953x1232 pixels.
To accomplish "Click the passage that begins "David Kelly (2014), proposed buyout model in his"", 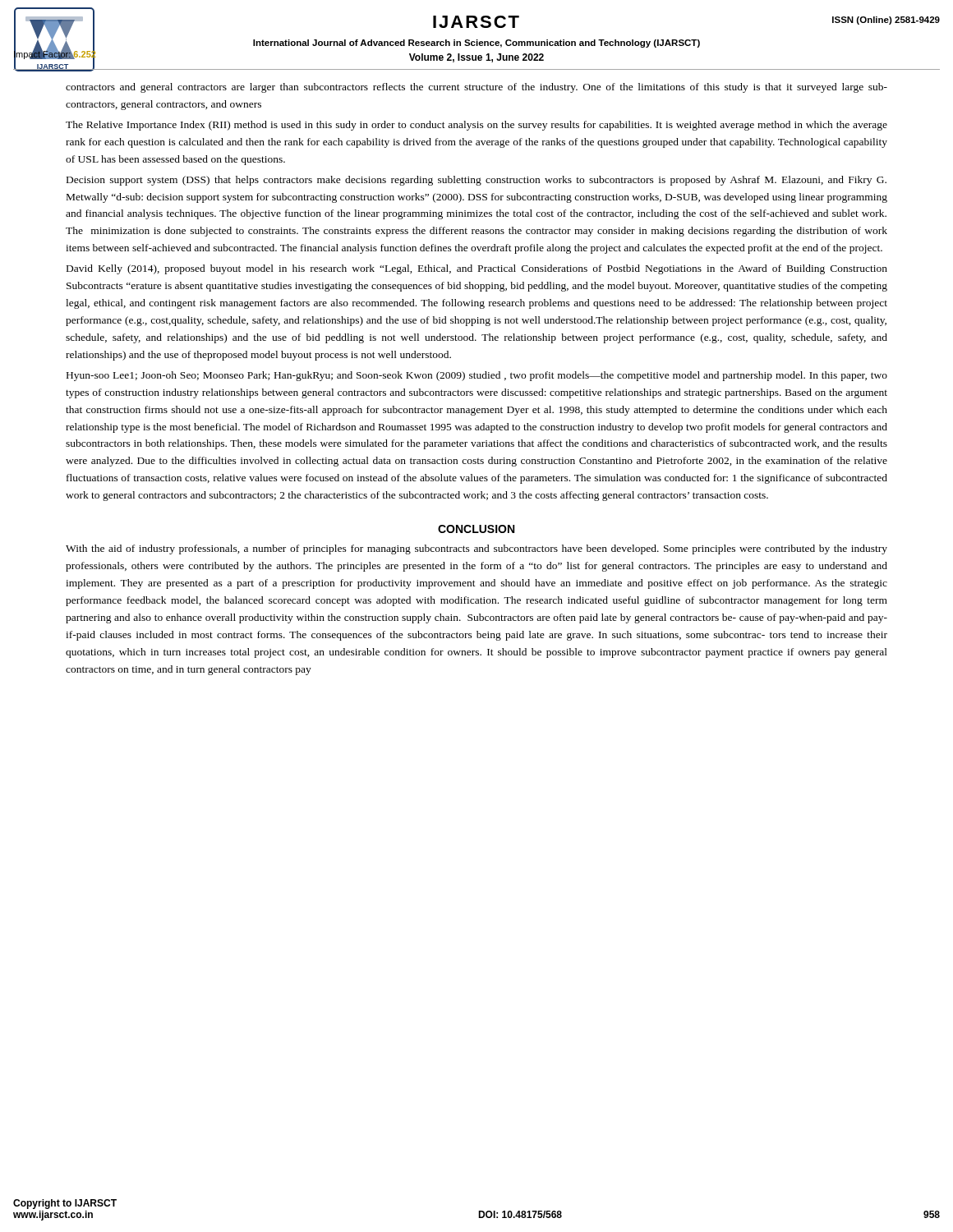I will [x=476, y=312].
